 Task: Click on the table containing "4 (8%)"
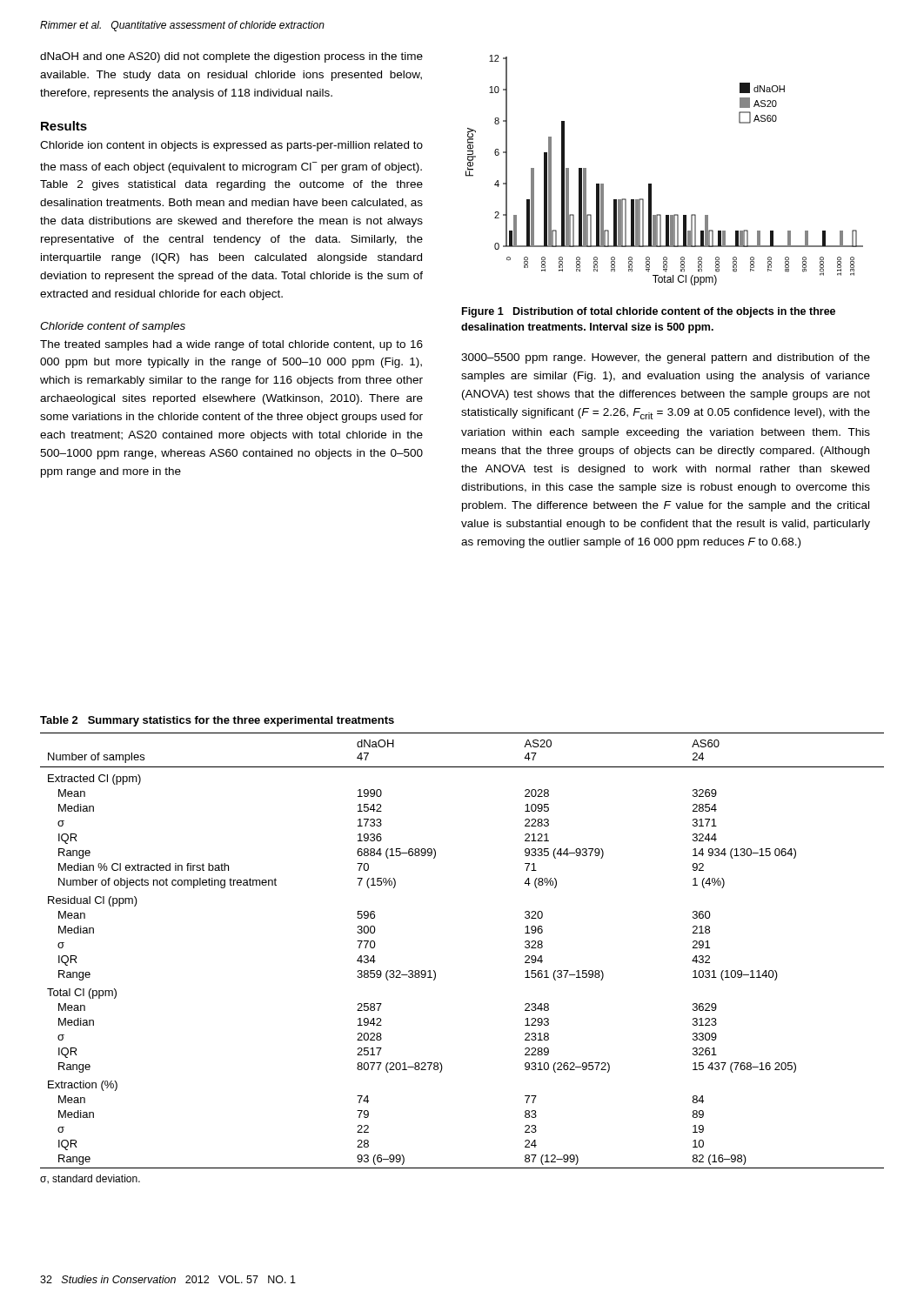tap(462, 950)
